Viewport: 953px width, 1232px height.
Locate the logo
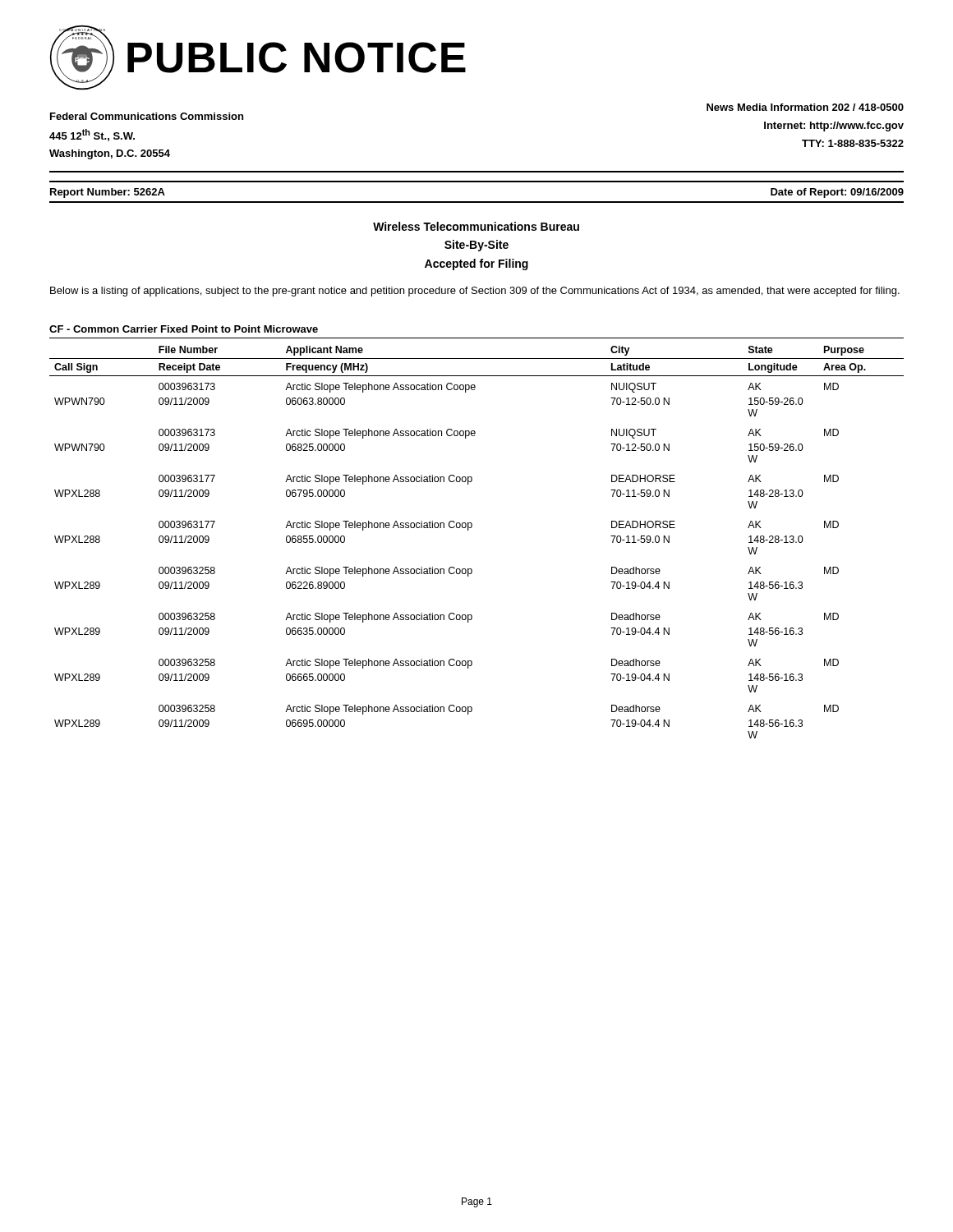click(x=259, y=57)
